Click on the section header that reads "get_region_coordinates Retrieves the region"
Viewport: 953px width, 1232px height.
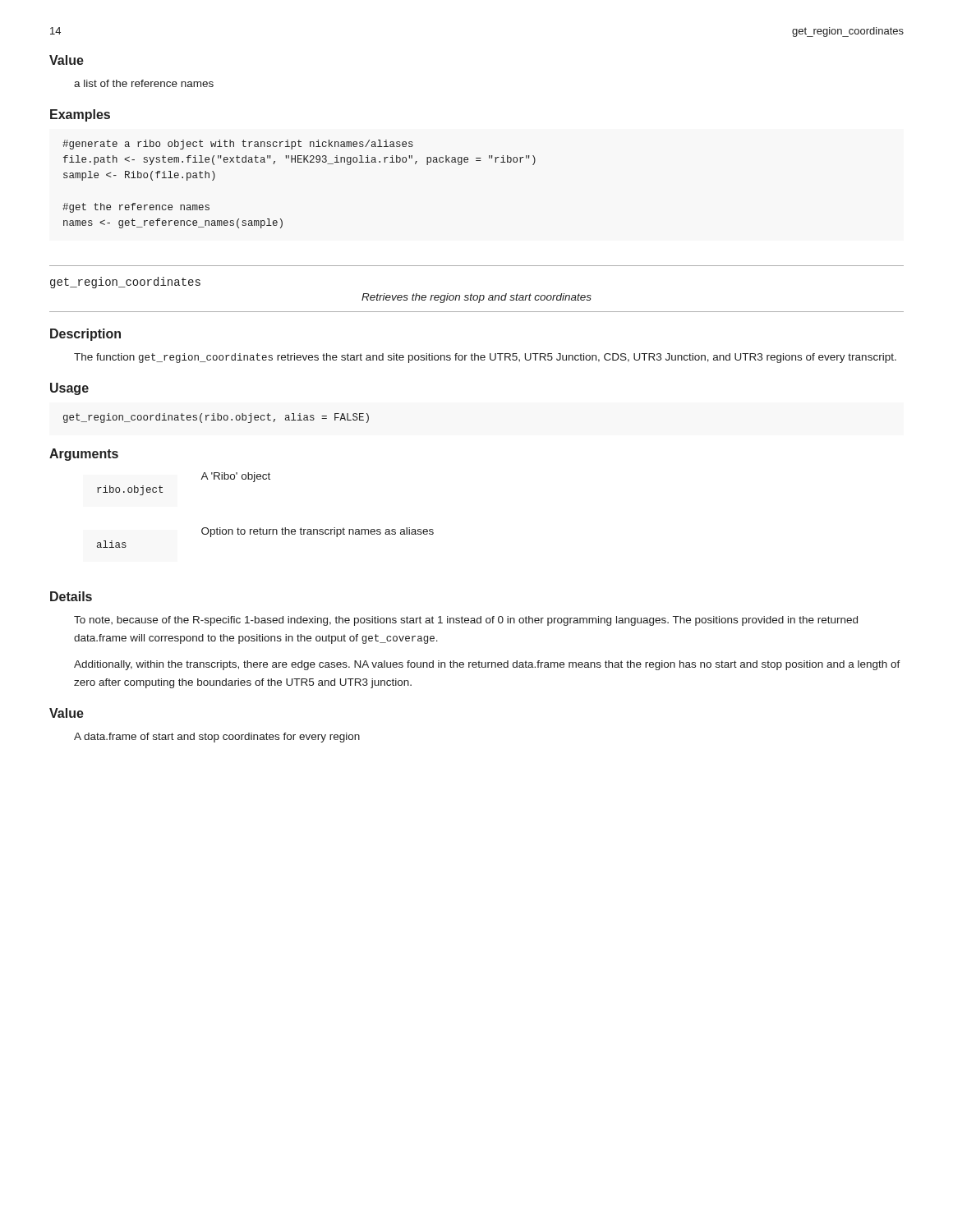coord(476,289)
